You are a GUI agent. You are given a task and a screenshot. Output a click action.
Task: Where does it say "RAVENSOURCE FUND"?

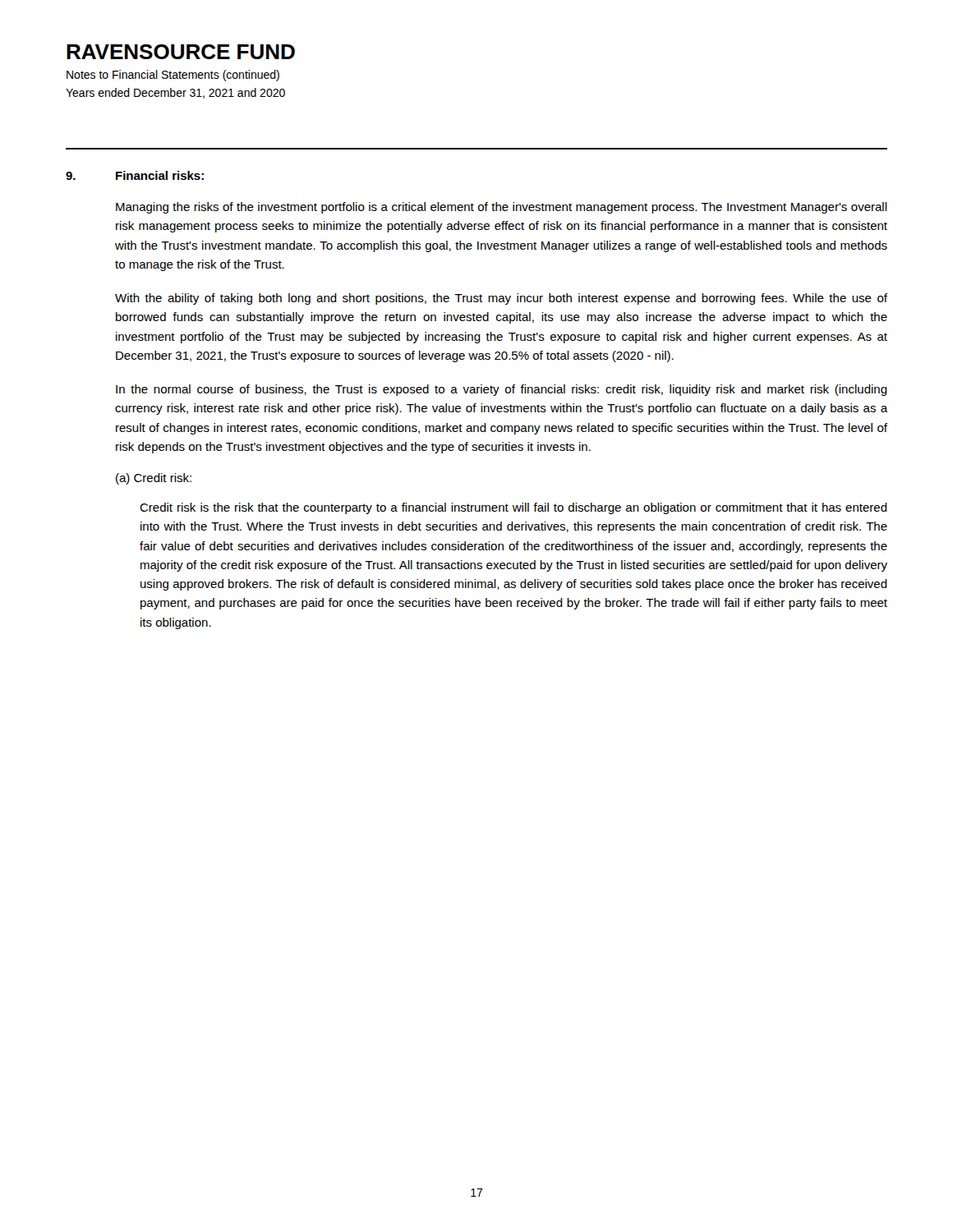point(181,52)
